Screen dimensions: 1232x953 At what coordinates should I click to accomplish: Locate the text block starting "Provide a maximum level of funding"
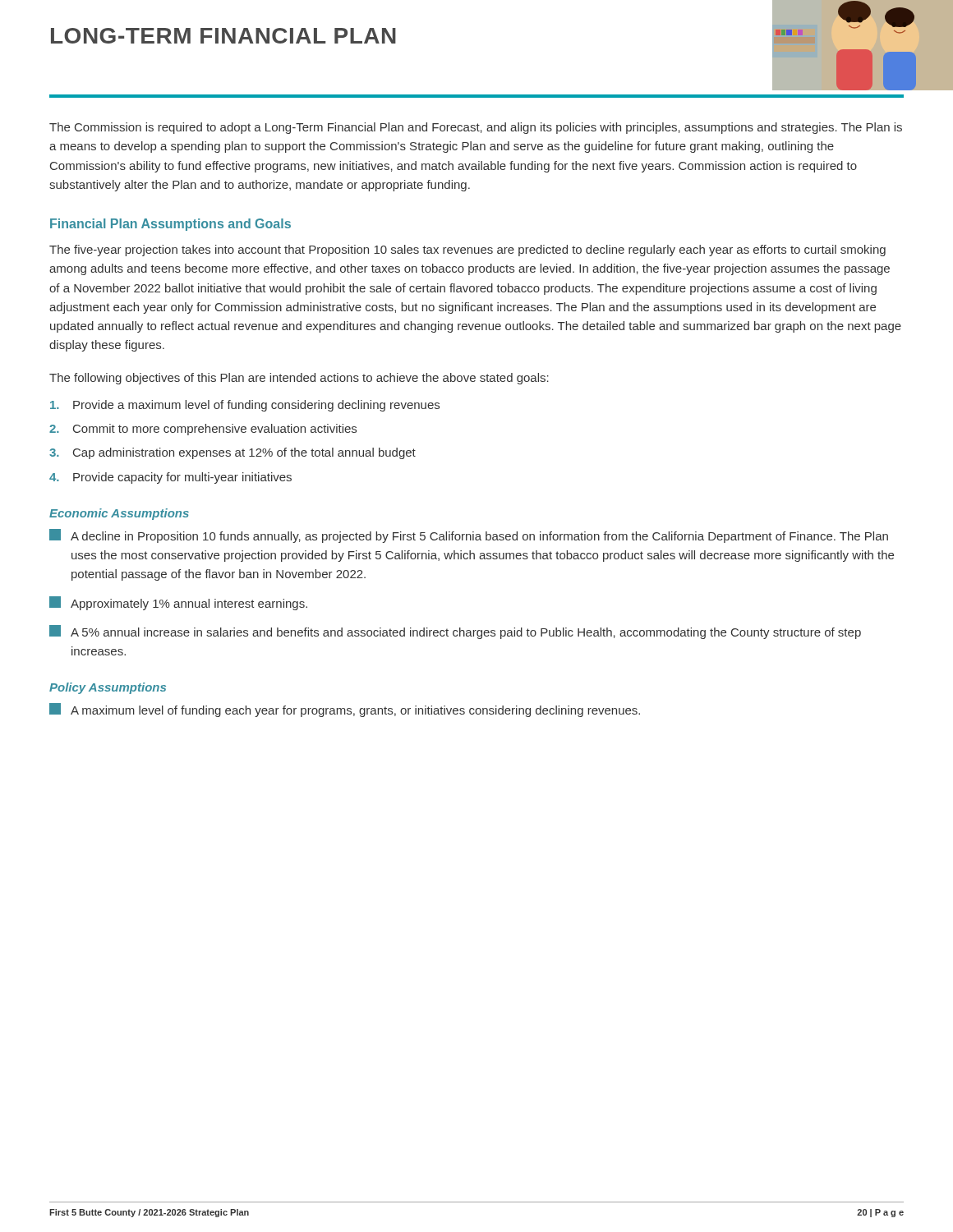click(245, 404)
